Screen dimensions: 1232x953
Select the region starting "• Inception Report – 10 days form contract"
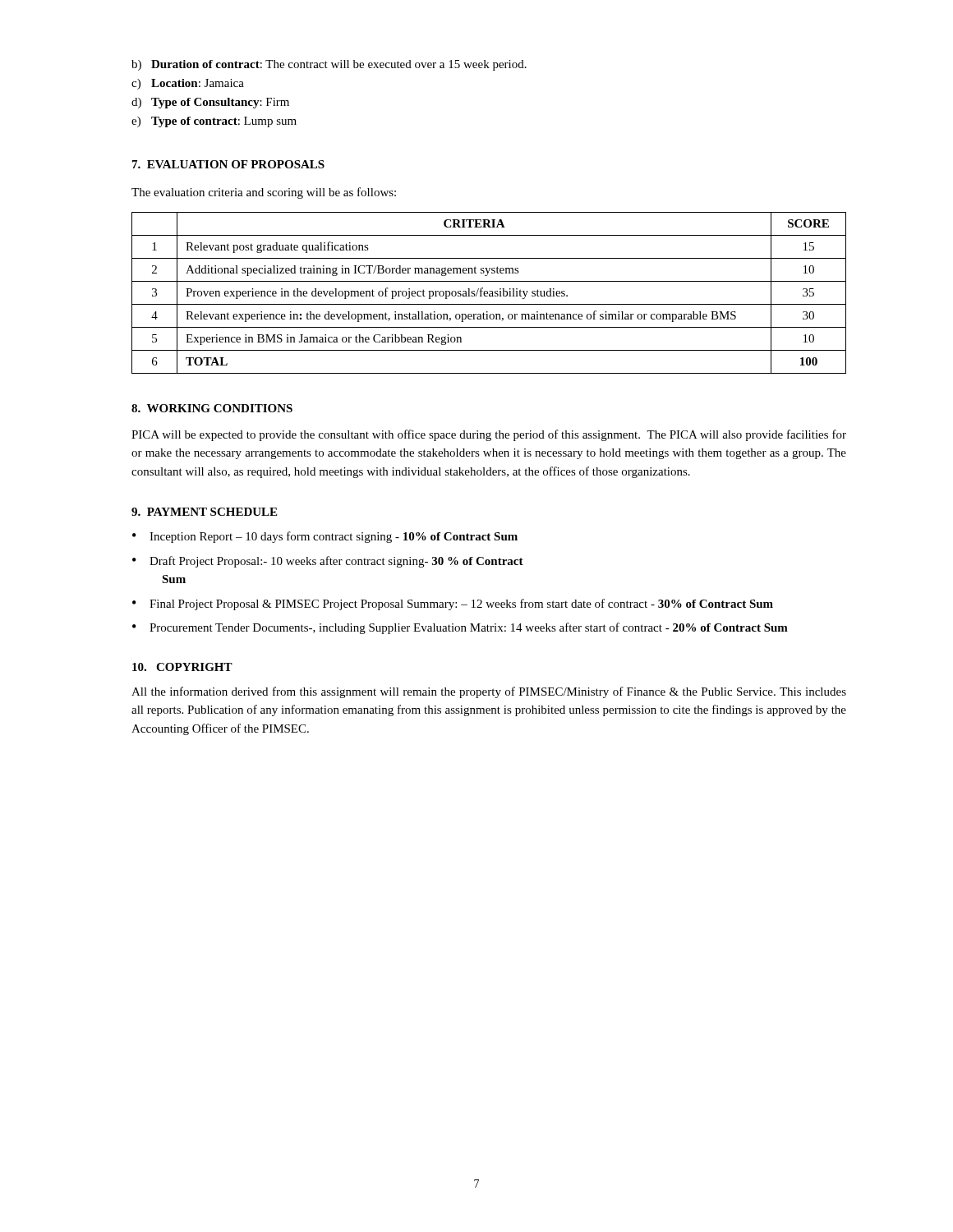pyautogui.click(x=325, y=537)
